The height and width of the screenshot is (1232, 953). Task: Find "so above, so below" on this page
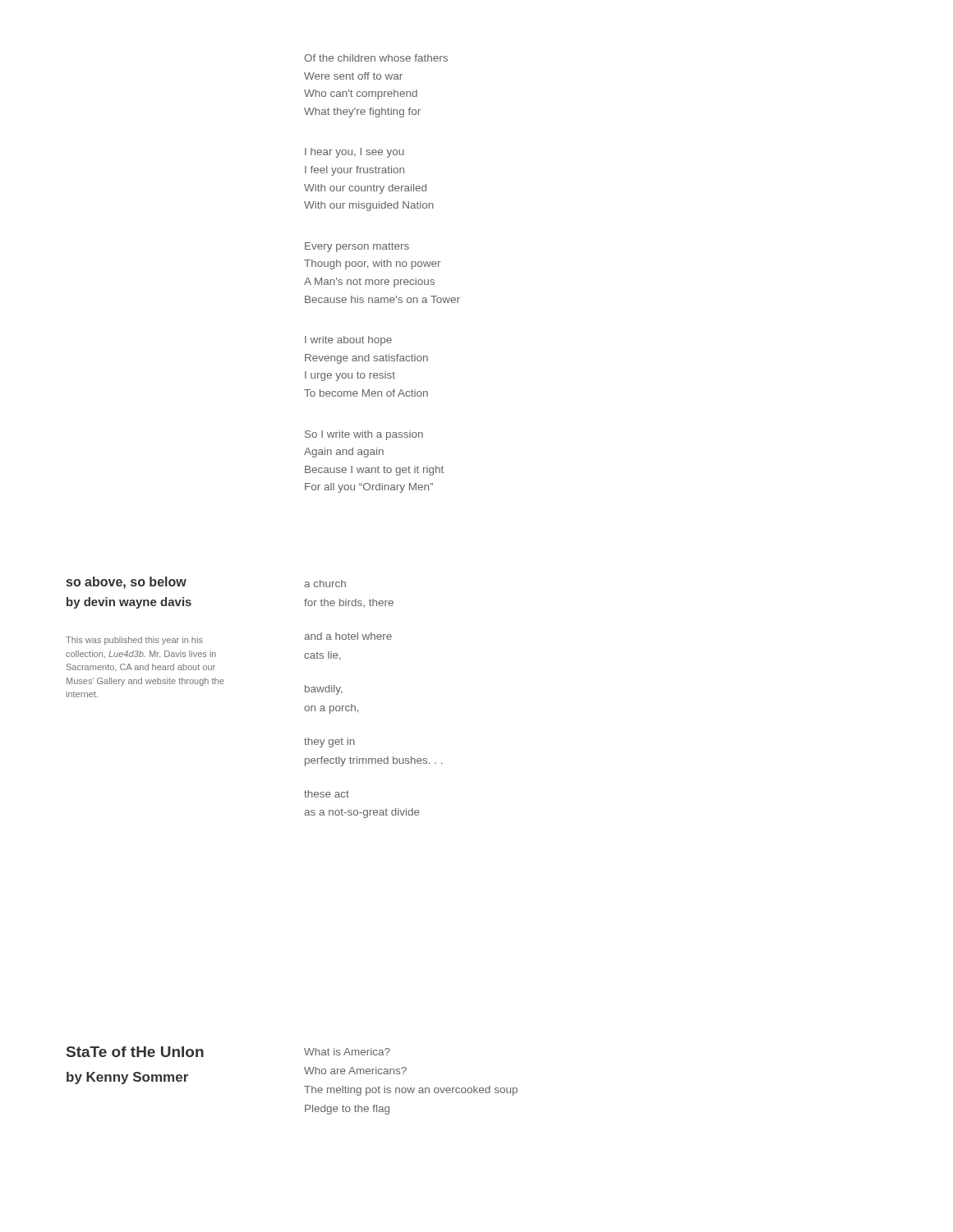pos(126,582)
